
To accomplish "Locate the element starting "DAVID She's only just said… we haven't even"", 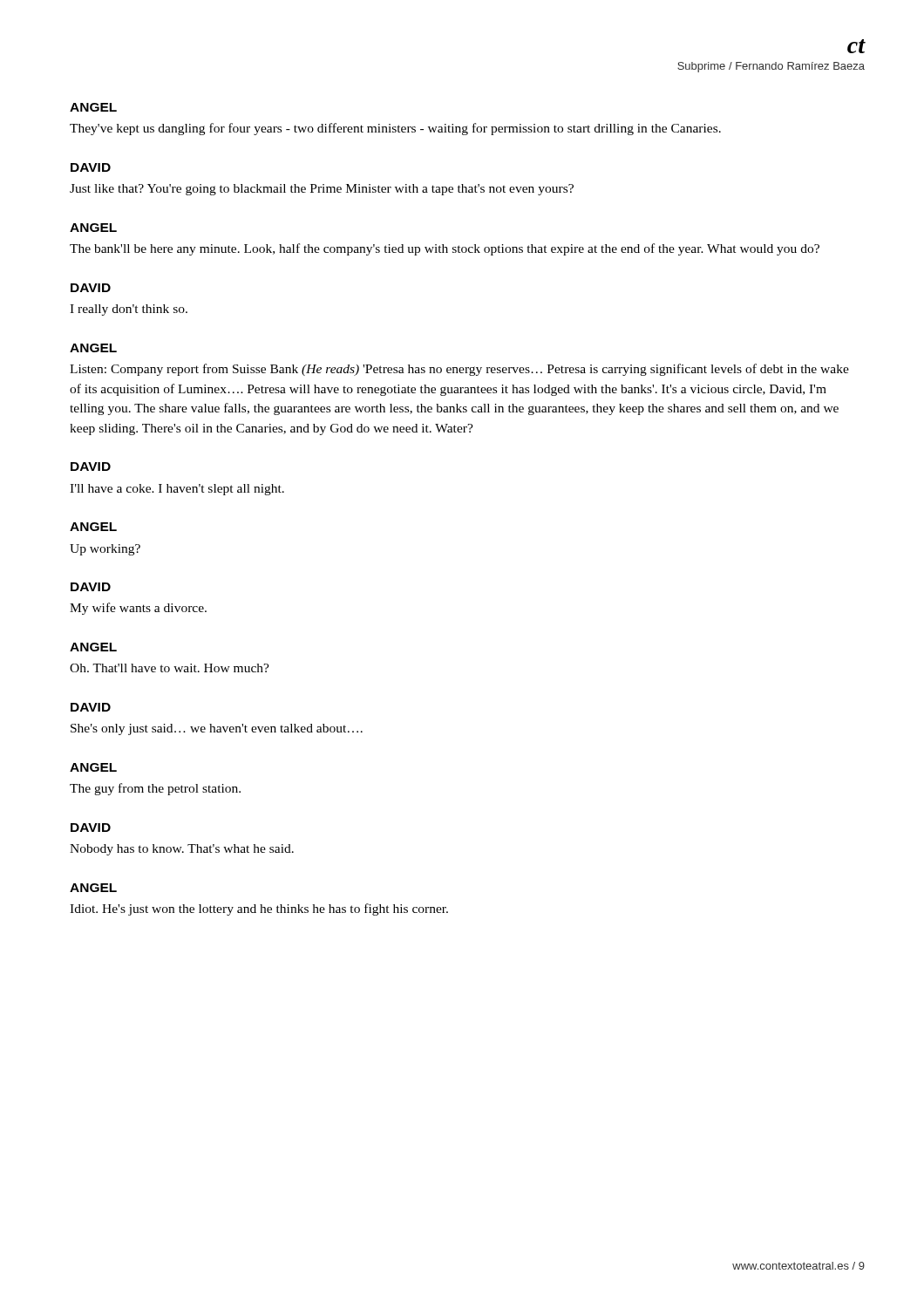I will (91, 707).
